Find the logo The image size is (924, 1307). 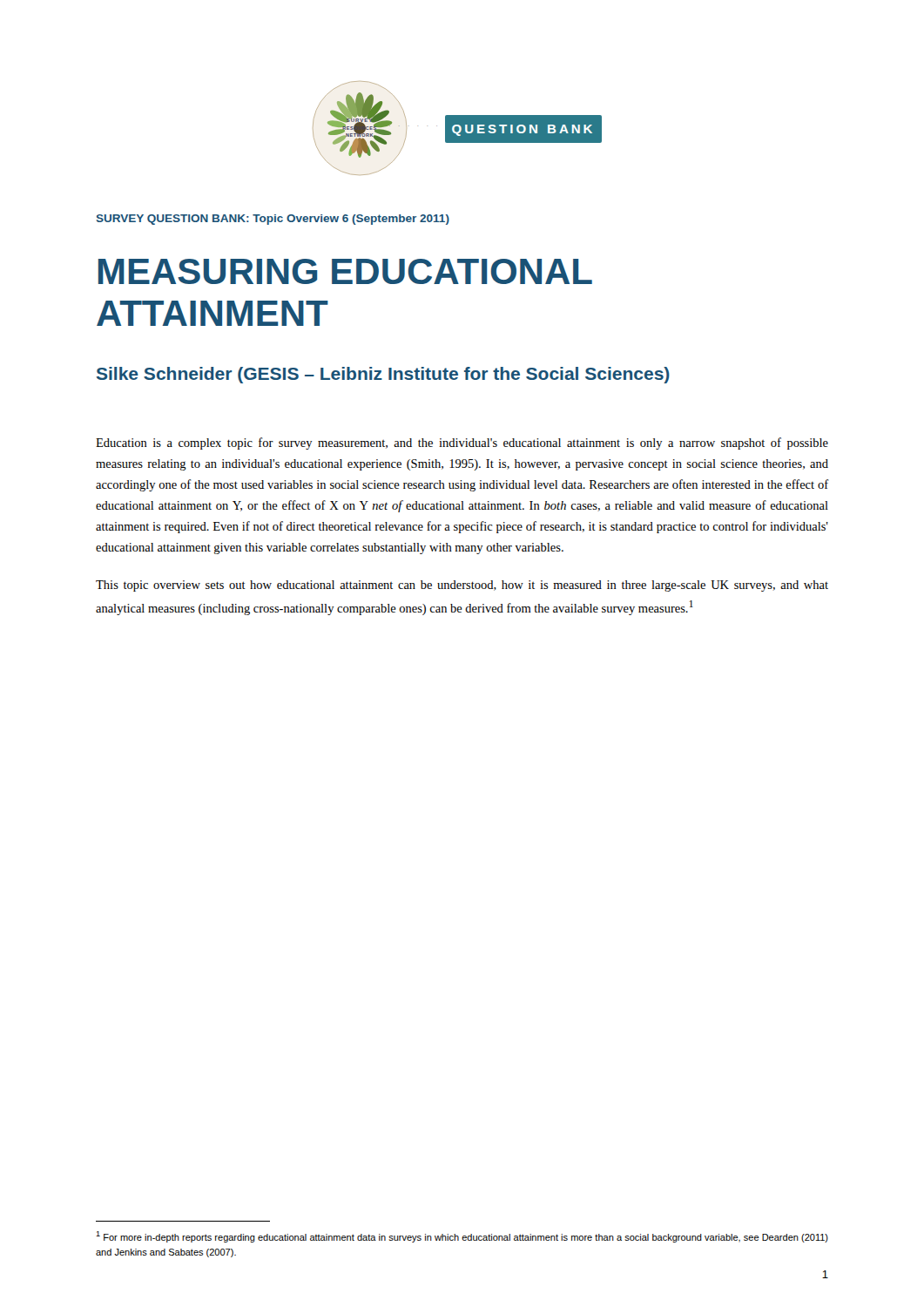pyautogui.click(x=462, y=129)
